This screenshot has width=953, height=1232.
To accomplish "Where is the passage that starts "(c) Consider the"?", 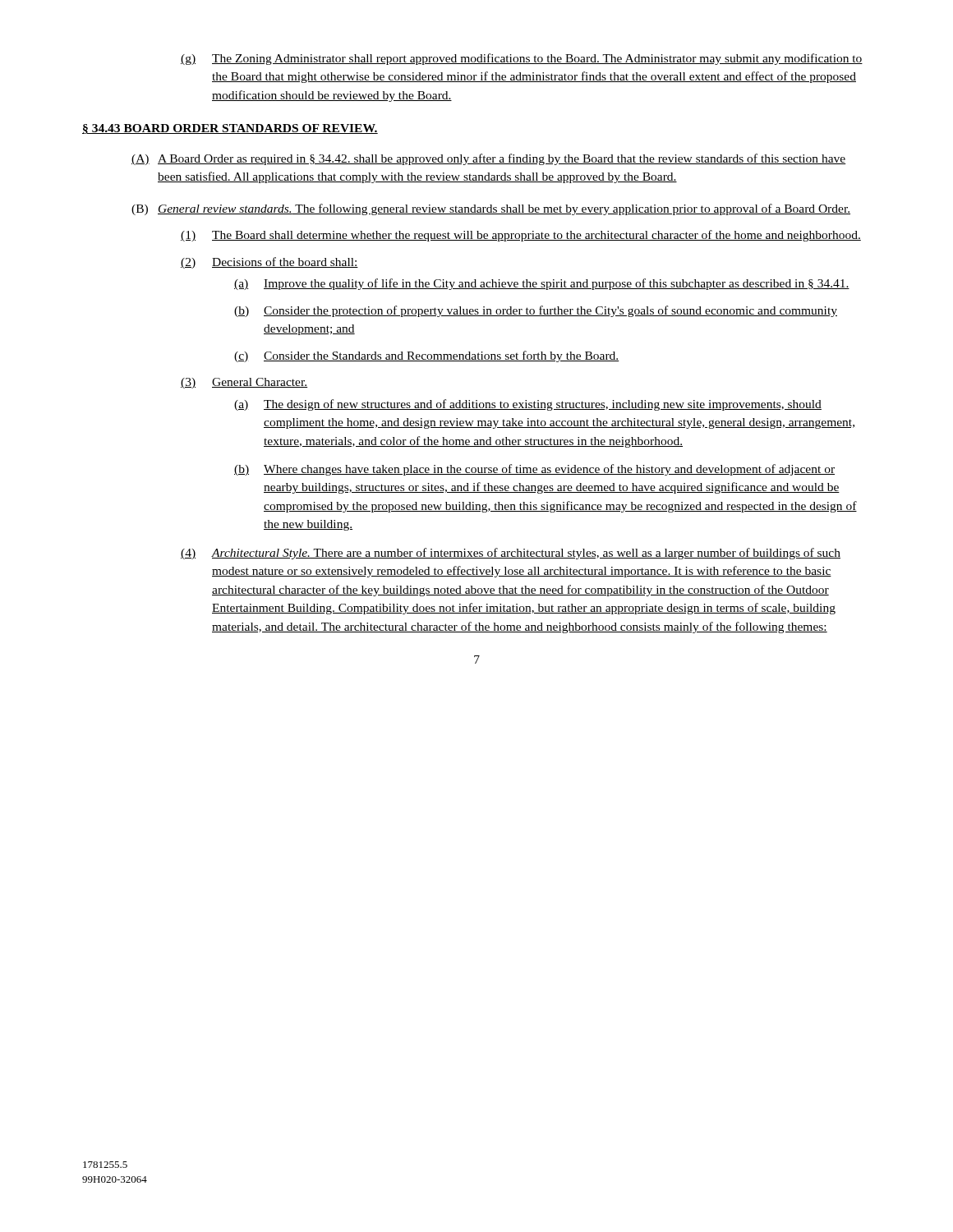I will pos(553,356).
